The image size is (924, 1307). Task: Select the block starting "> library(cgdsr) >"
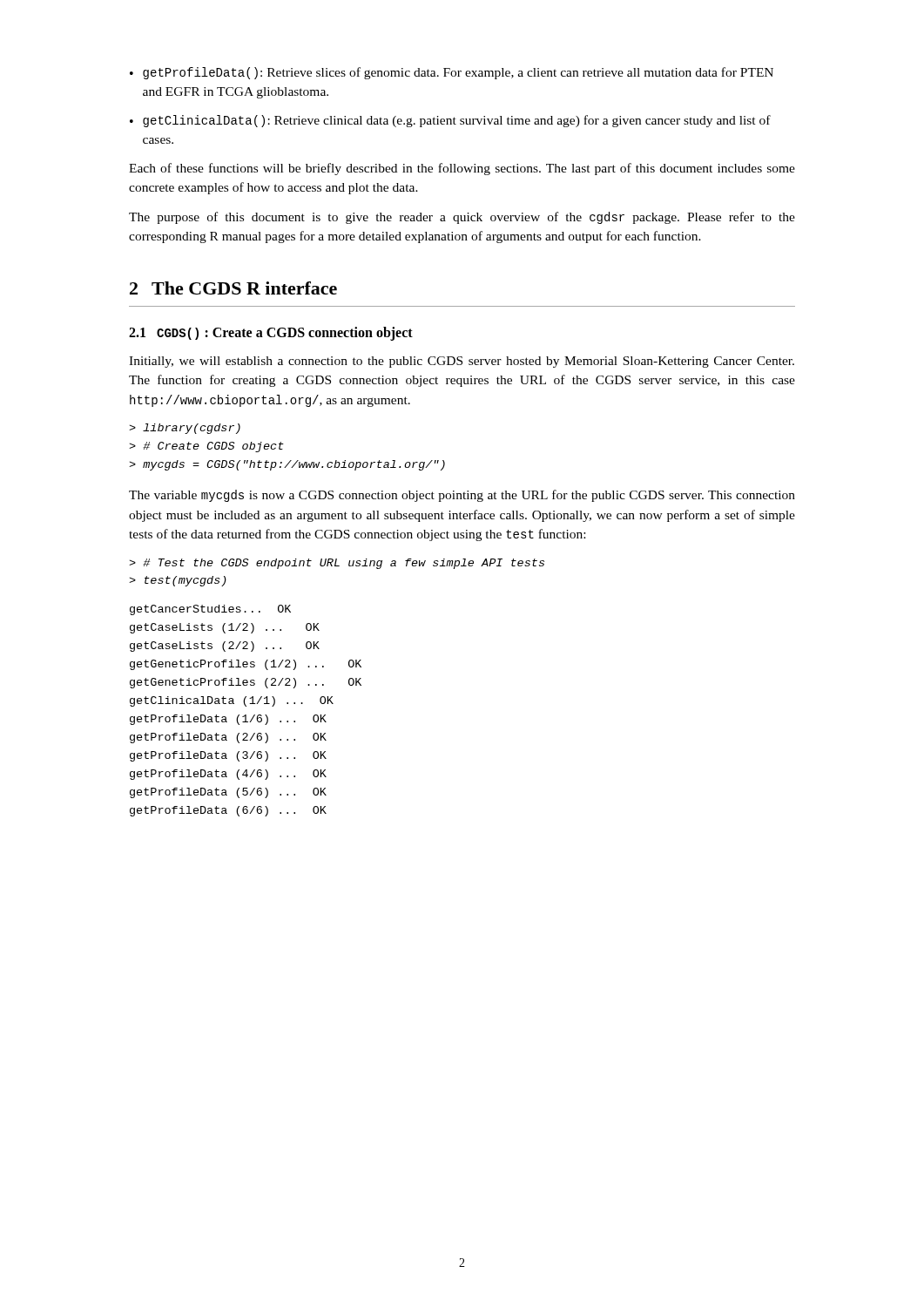[288, 447]
